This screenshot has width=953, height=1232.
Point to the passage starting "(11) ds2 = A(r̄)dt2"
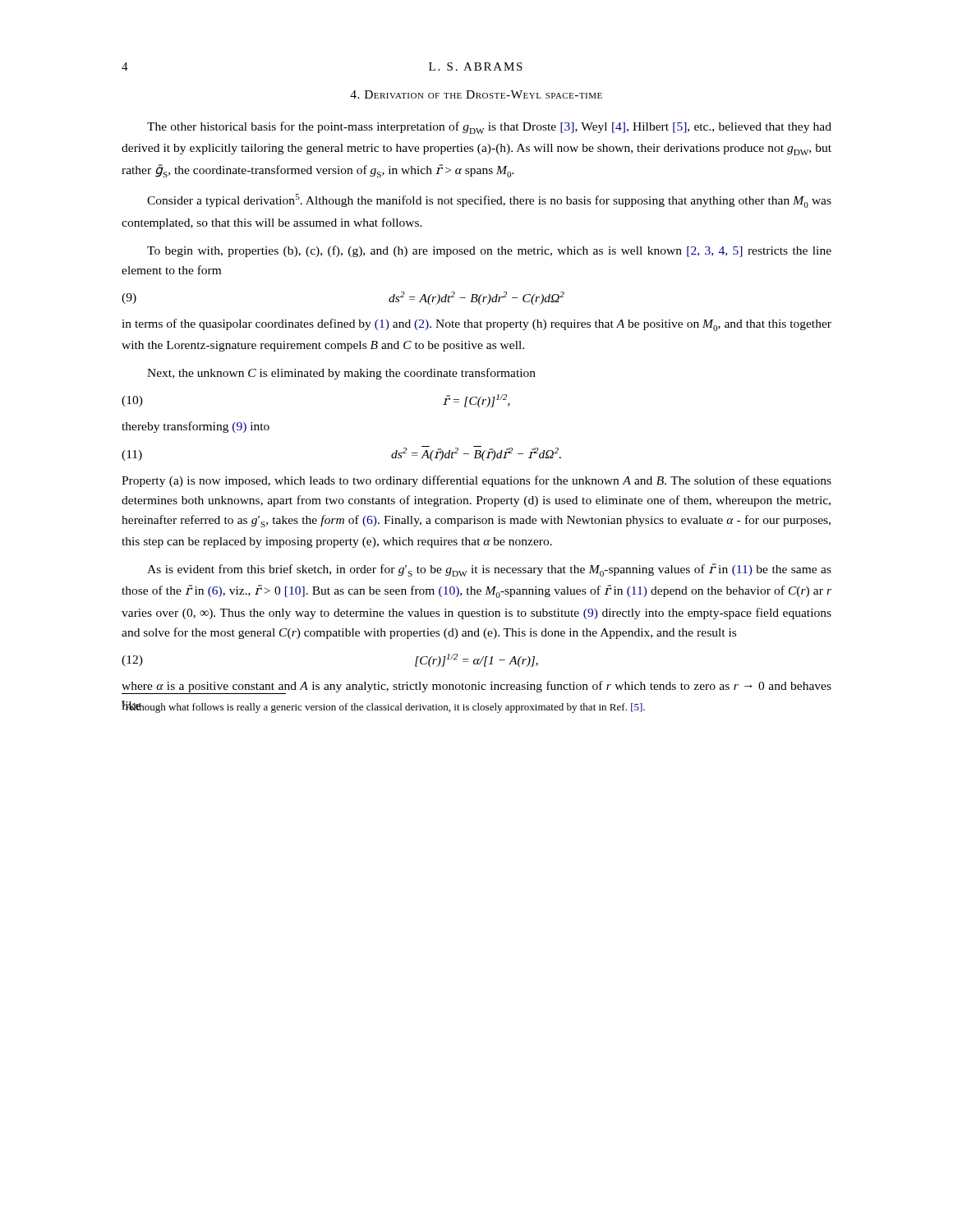click(x=476, y=454)
